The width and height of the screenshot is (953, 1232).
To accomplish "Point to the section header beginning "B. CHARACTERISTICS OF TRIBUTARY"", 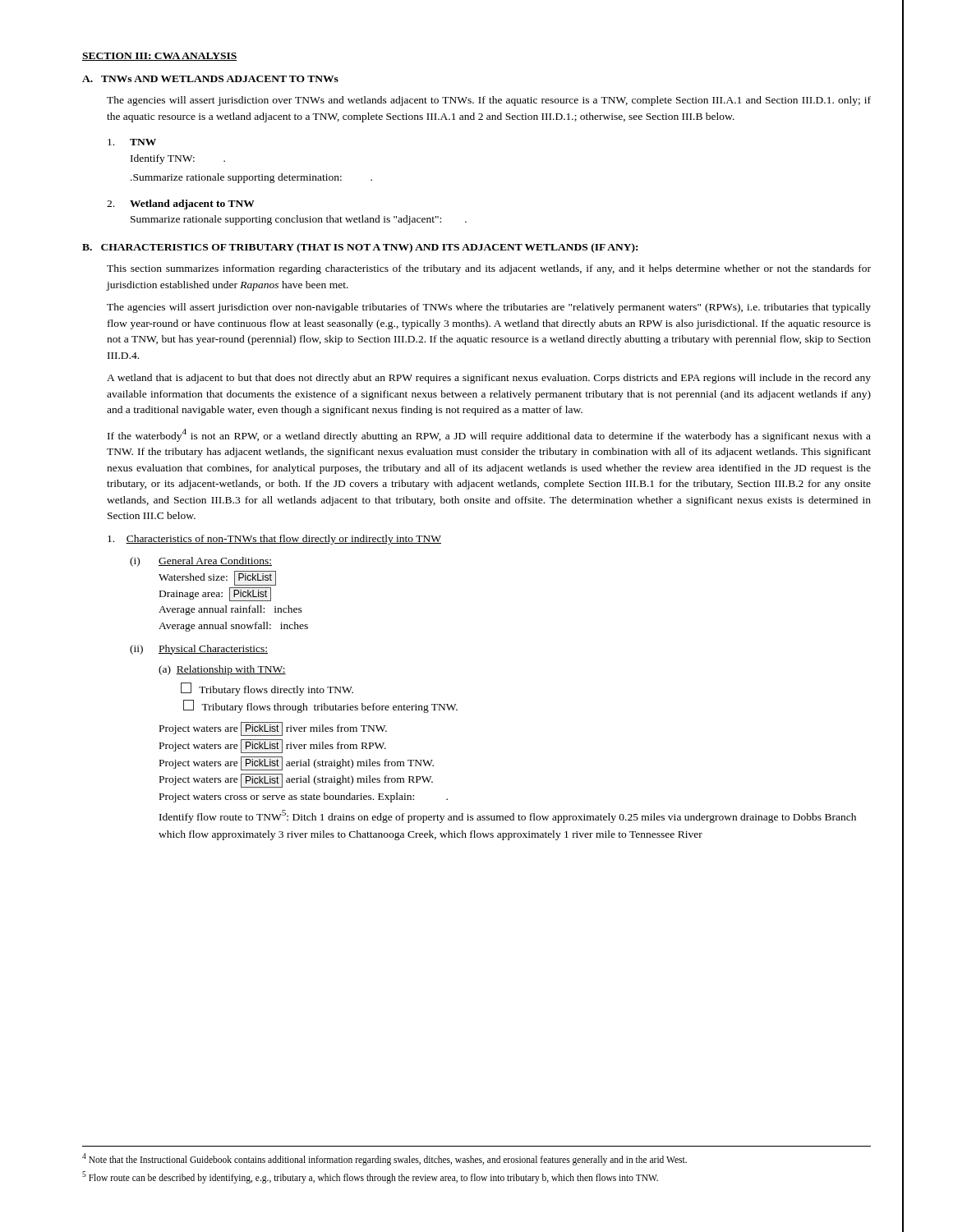I will [360, 247].
